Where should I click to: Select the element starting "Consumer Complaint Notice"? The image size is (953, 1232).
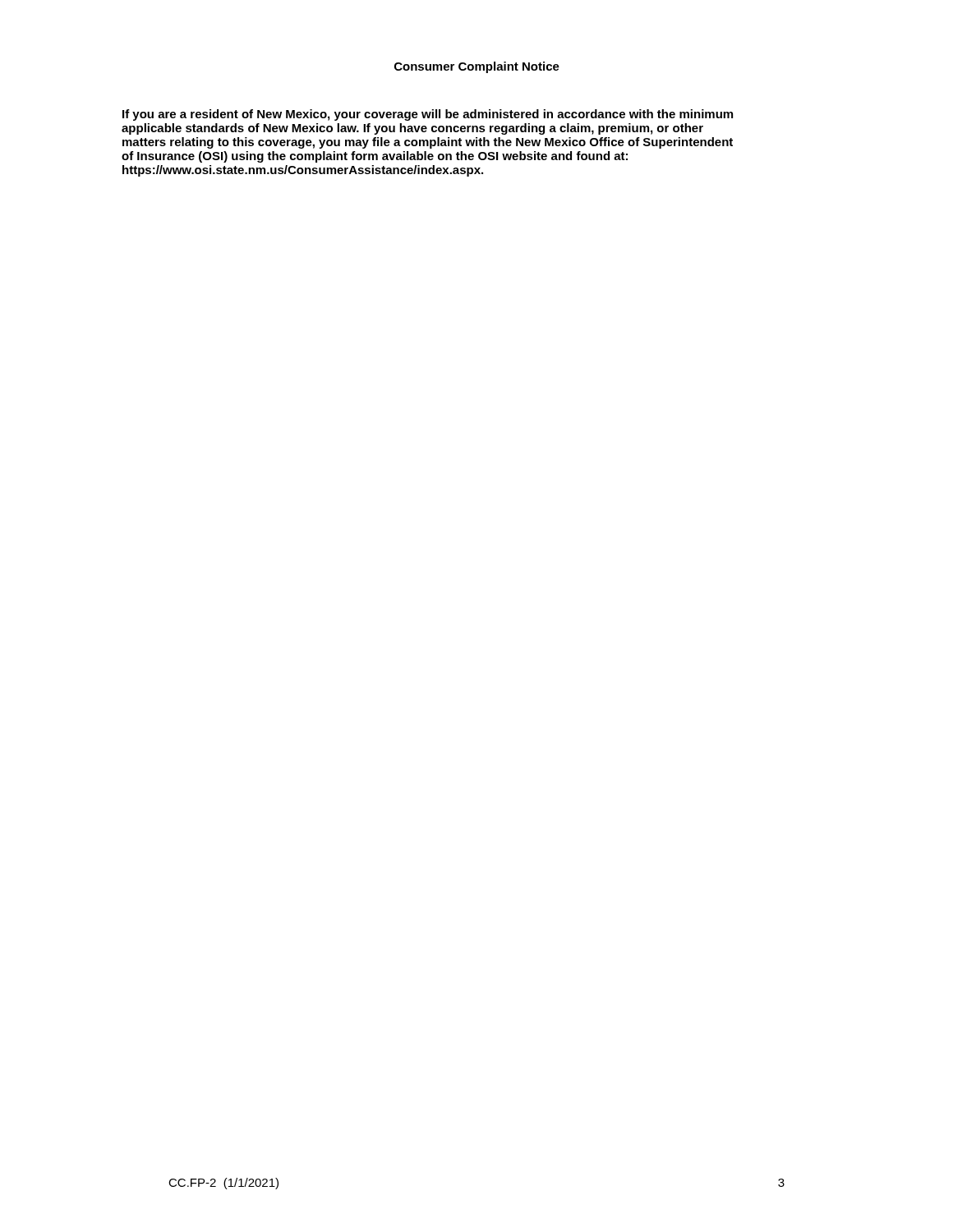point(476,66)
